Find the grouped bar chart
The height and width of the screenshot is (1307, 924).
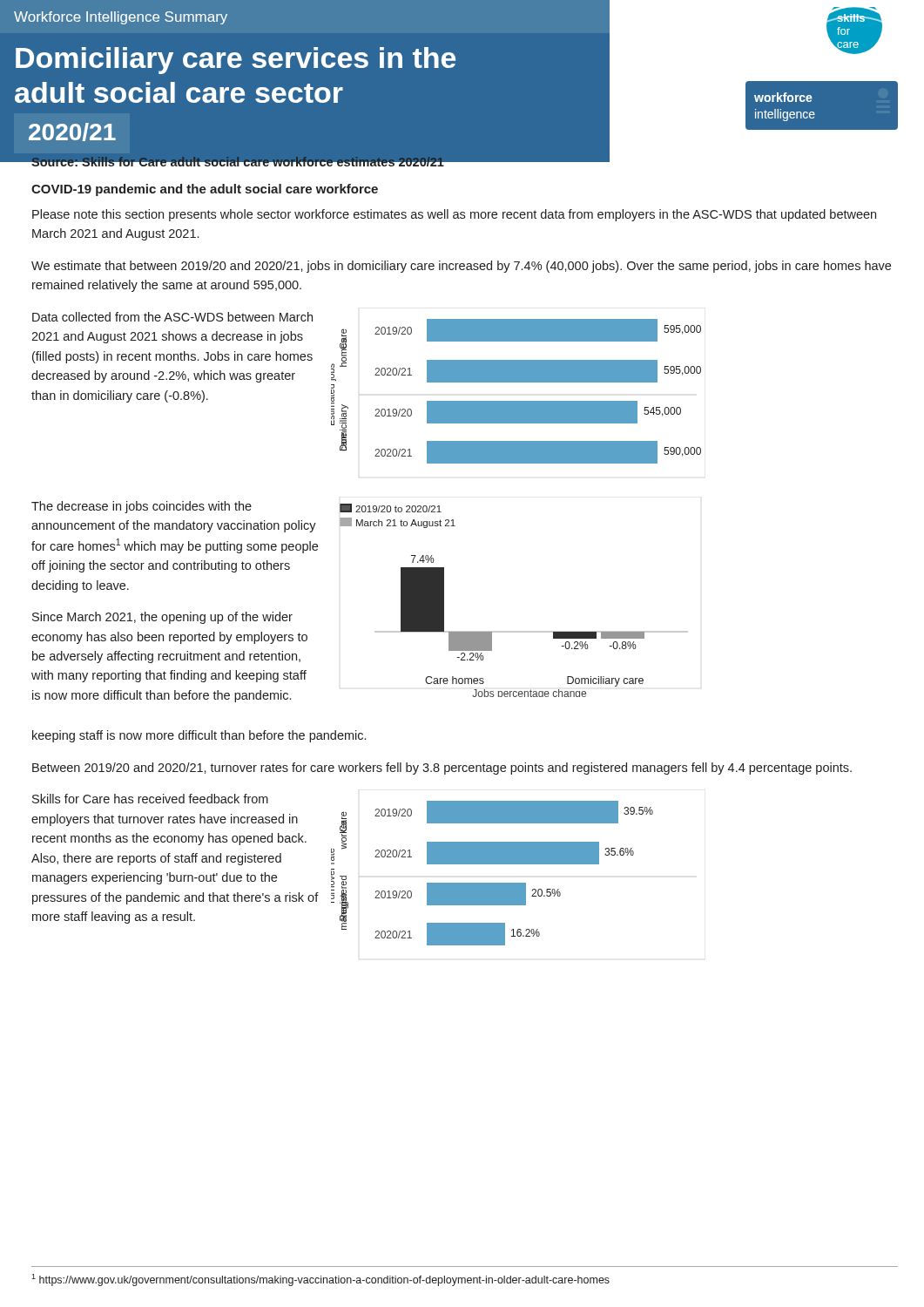pos(614,598)
